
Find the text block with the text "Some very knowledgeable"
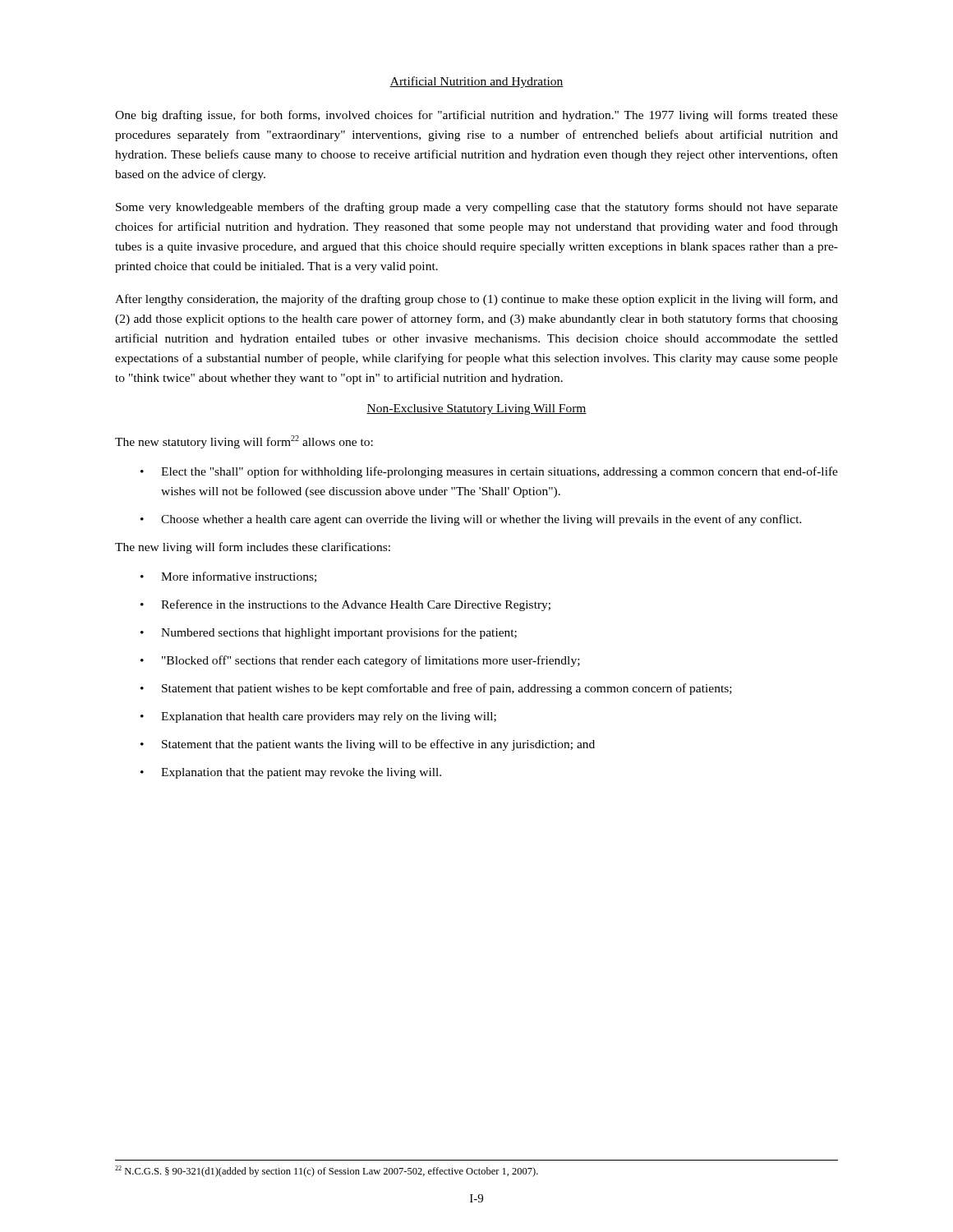tap(476, 236)
